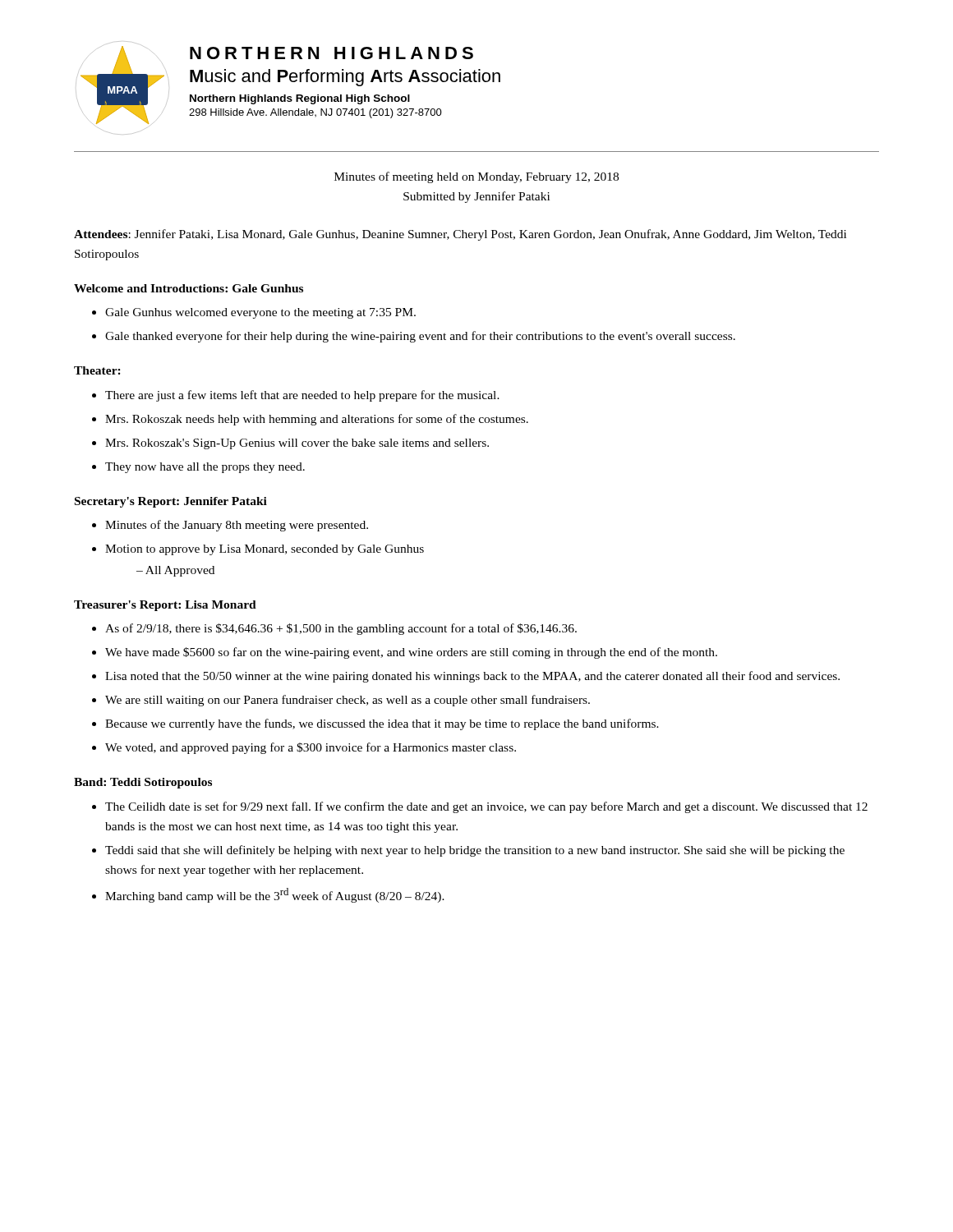Image resolution: width=953 pixels, height=1232 pixels.
Task: Point to the region starting "Gale thanked everyone for their help"
Action: pos(420,336)
